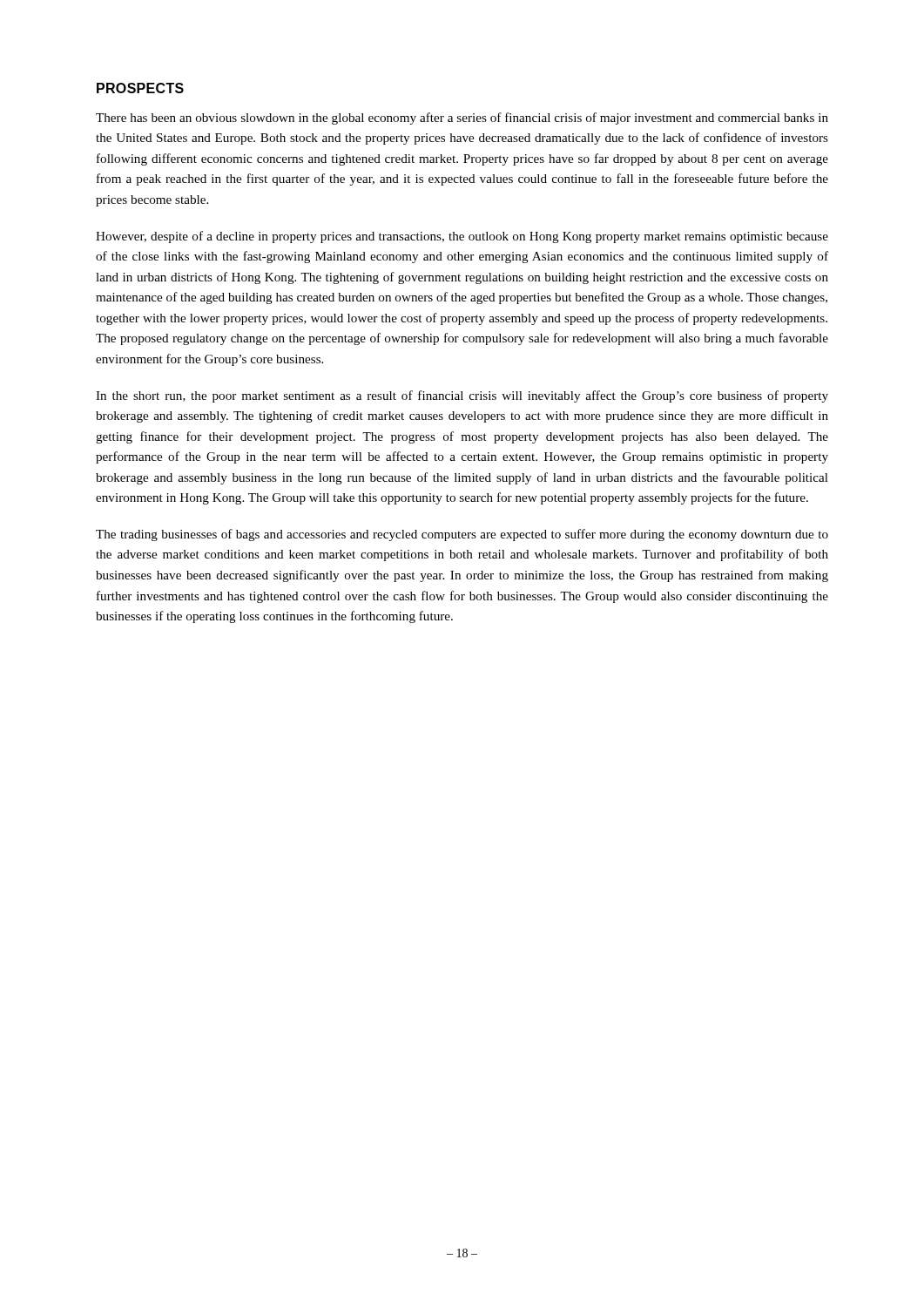Image resolution: width=924 pixels, height=1307 pixels.
Task: Locate the section header
Action: 140,88
